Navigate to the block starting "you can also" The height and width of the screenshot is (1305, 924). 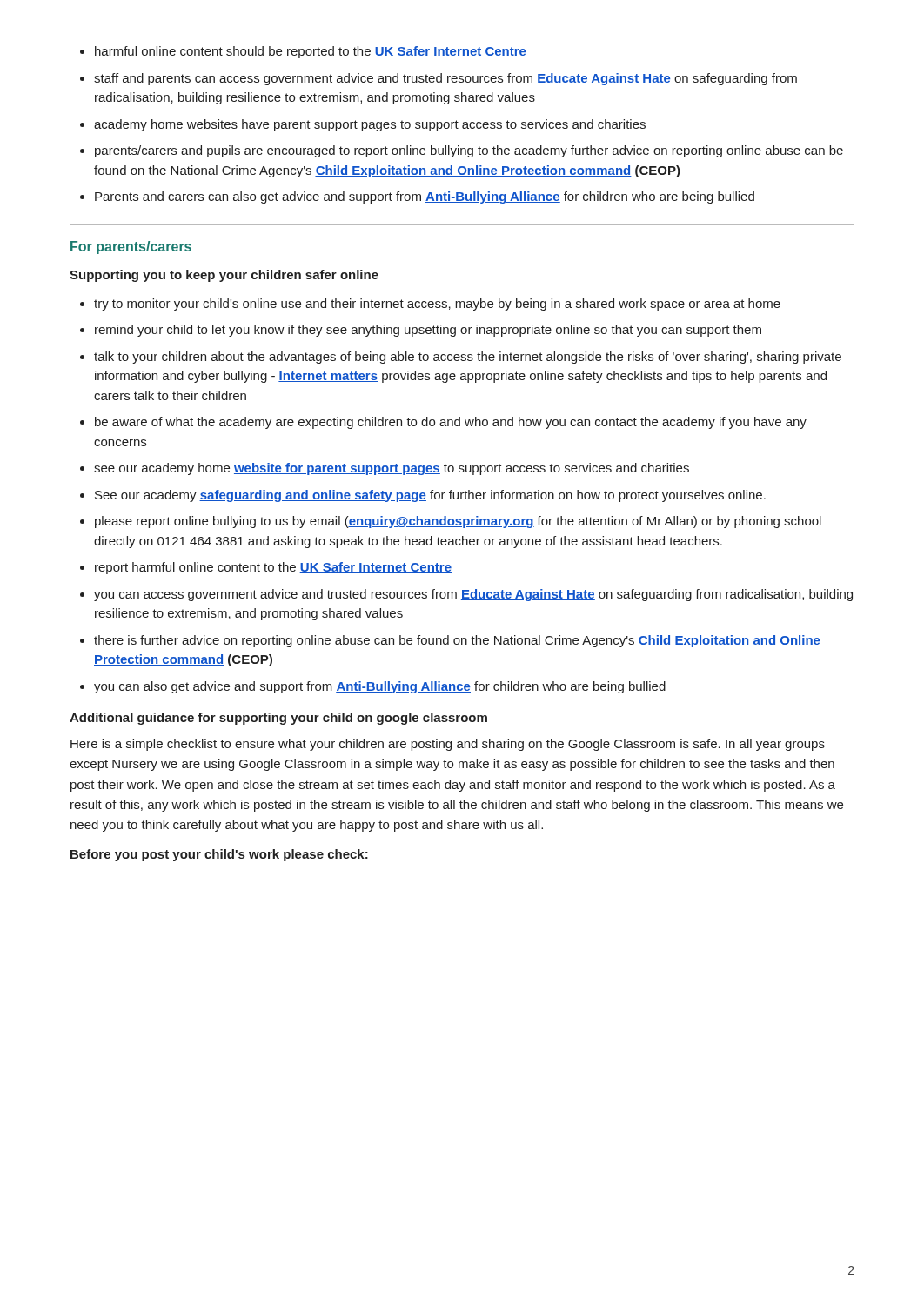(x=474, y=686)
